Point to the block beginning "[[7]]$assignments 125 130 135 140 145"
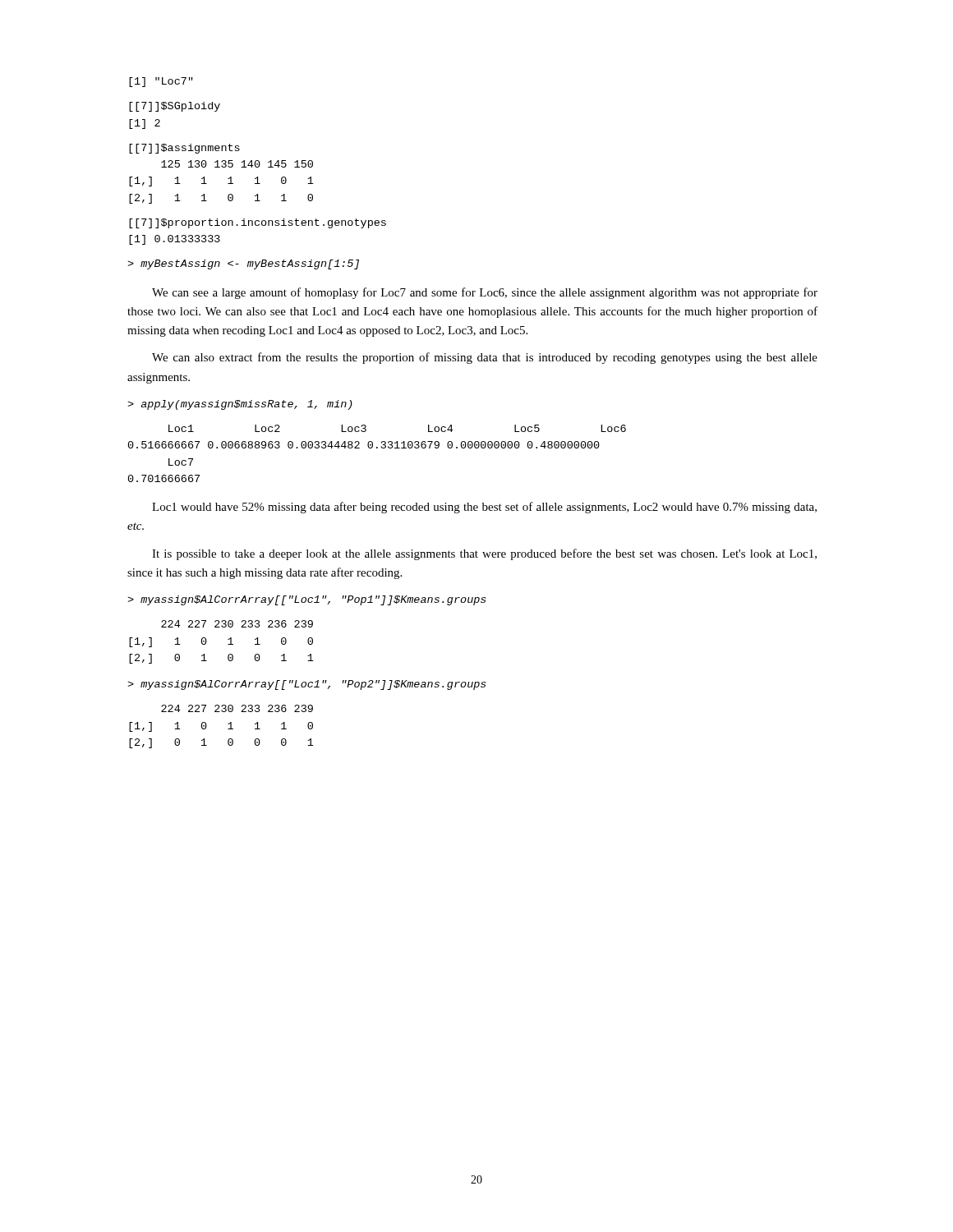The image size is (953, 1232). point(184,149)
